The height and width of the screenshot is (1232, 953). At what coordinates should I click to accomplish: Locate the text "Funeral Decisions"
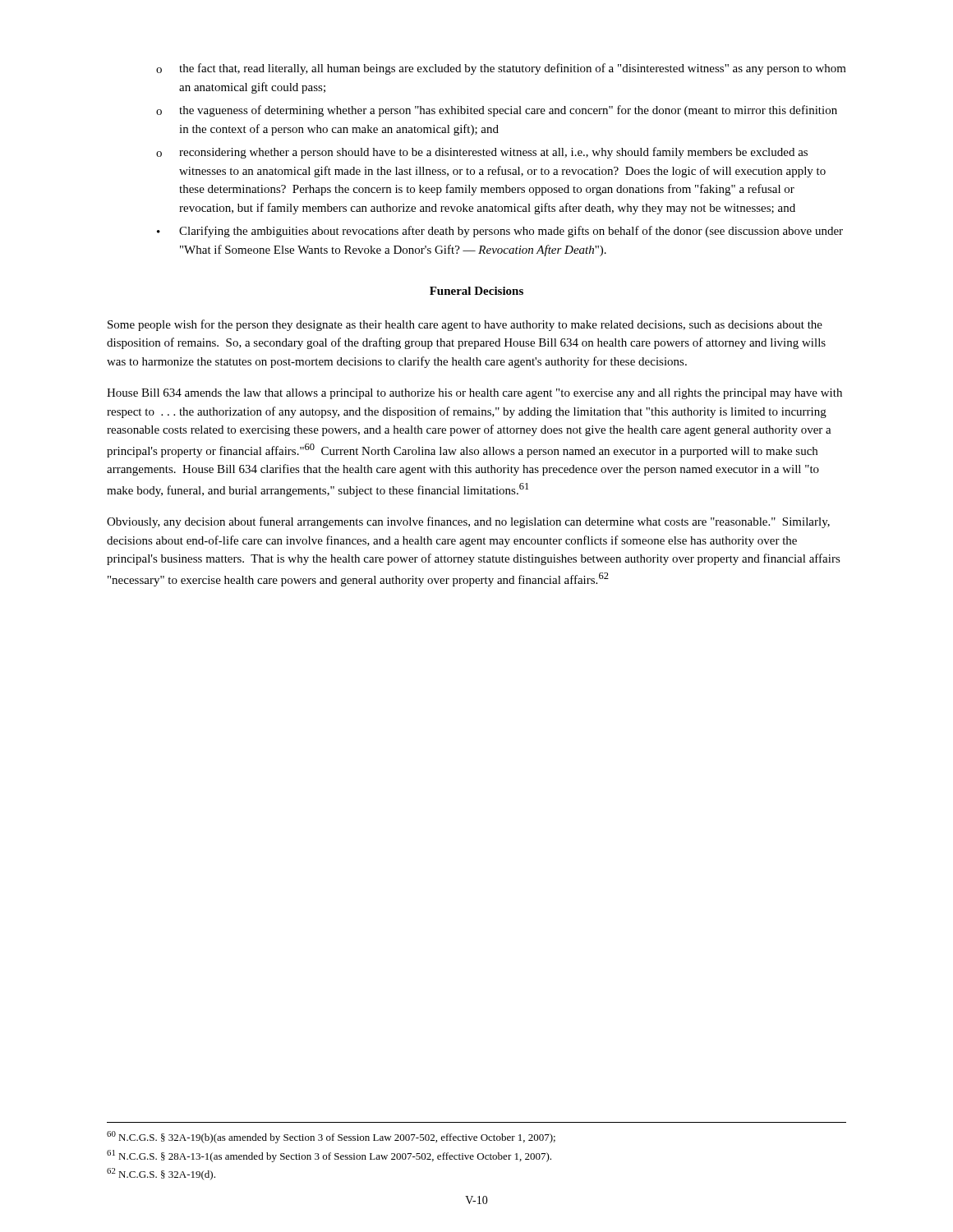476,291
